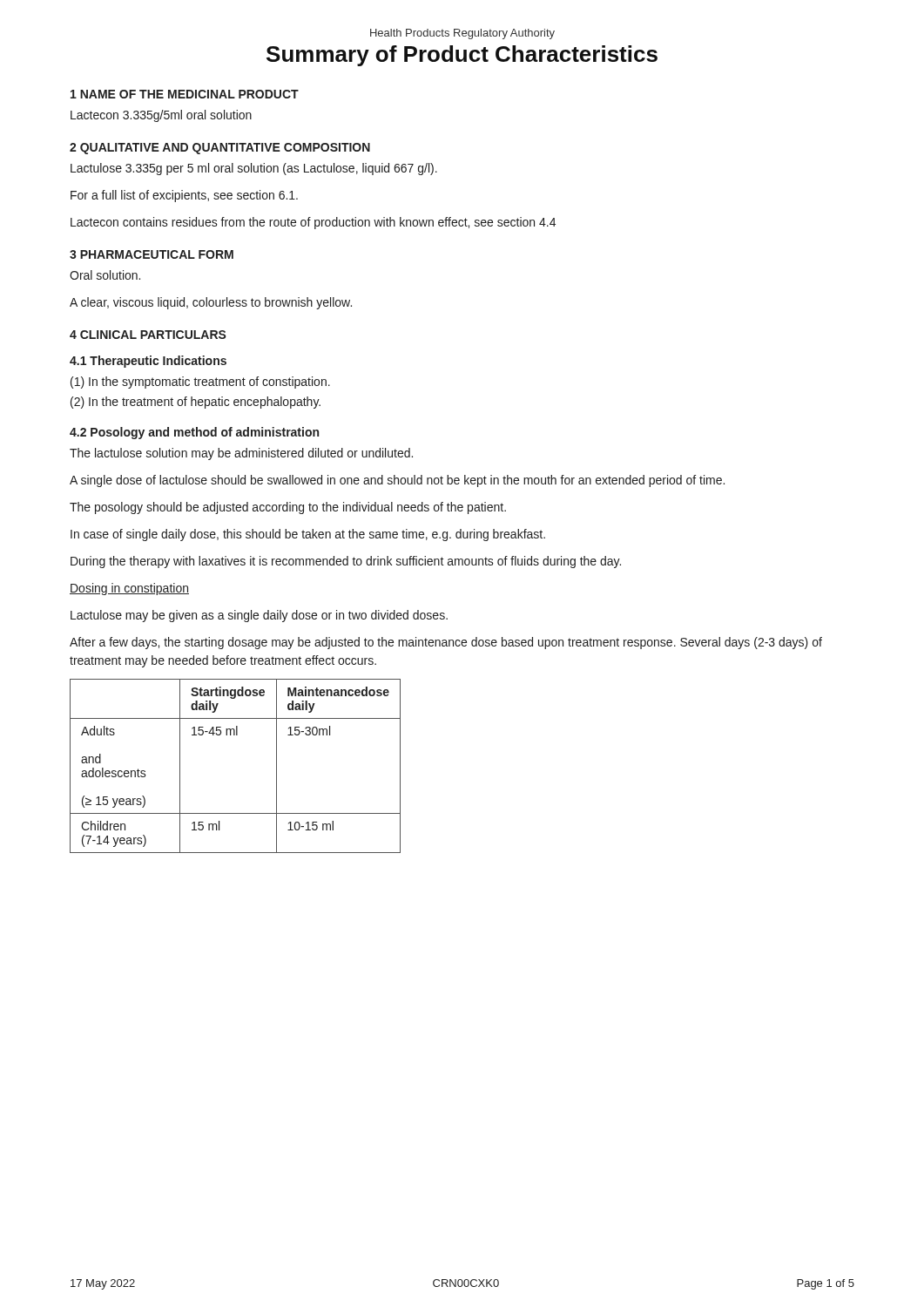Select the text block that says "The lactulose solution may be administered"
Screen dimensions: 1307x924
tap(242, 453)
